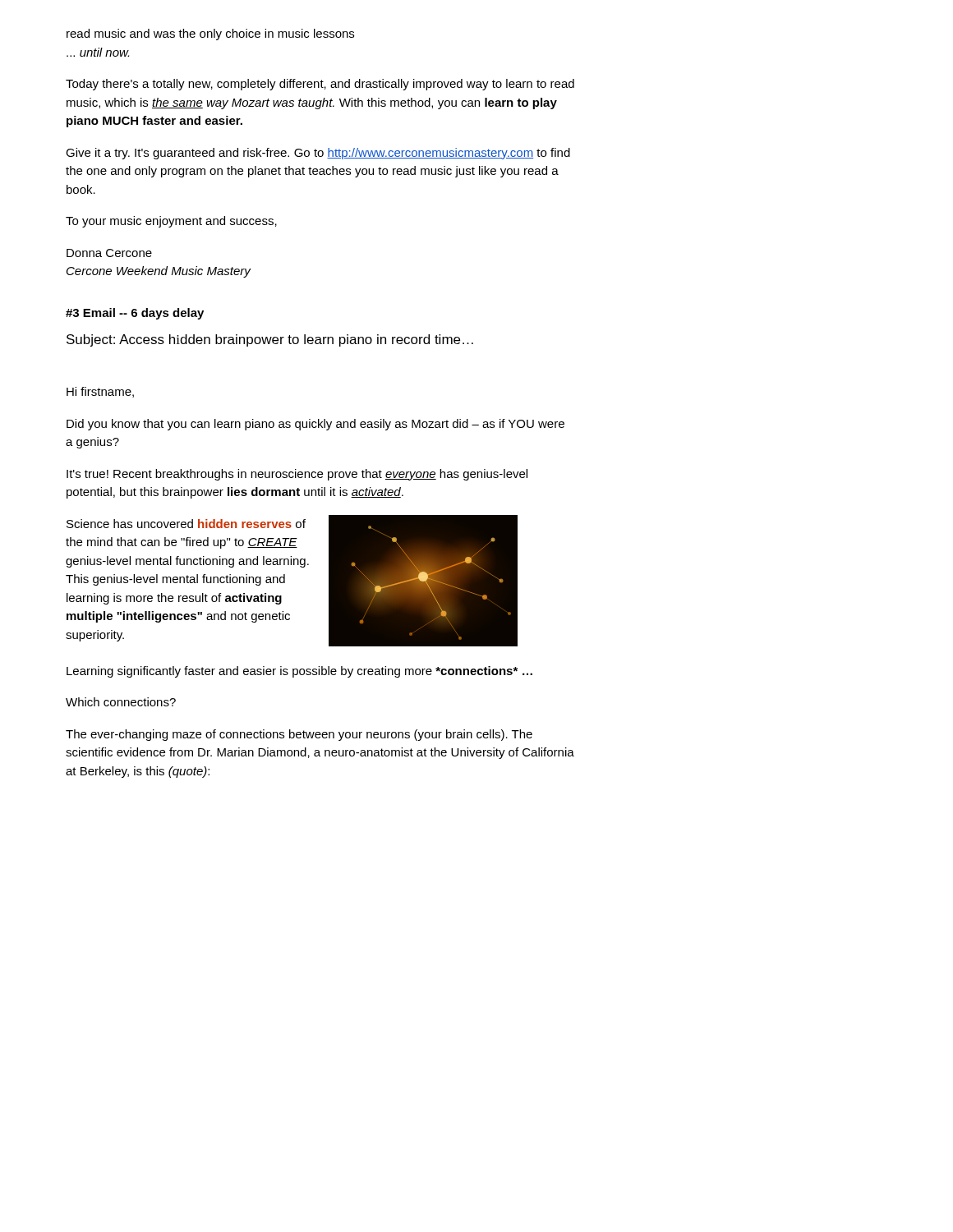Where does it say "Hi firstname,"?
Viewport: 953px width, 1232px height.
[x=100, y=391]
